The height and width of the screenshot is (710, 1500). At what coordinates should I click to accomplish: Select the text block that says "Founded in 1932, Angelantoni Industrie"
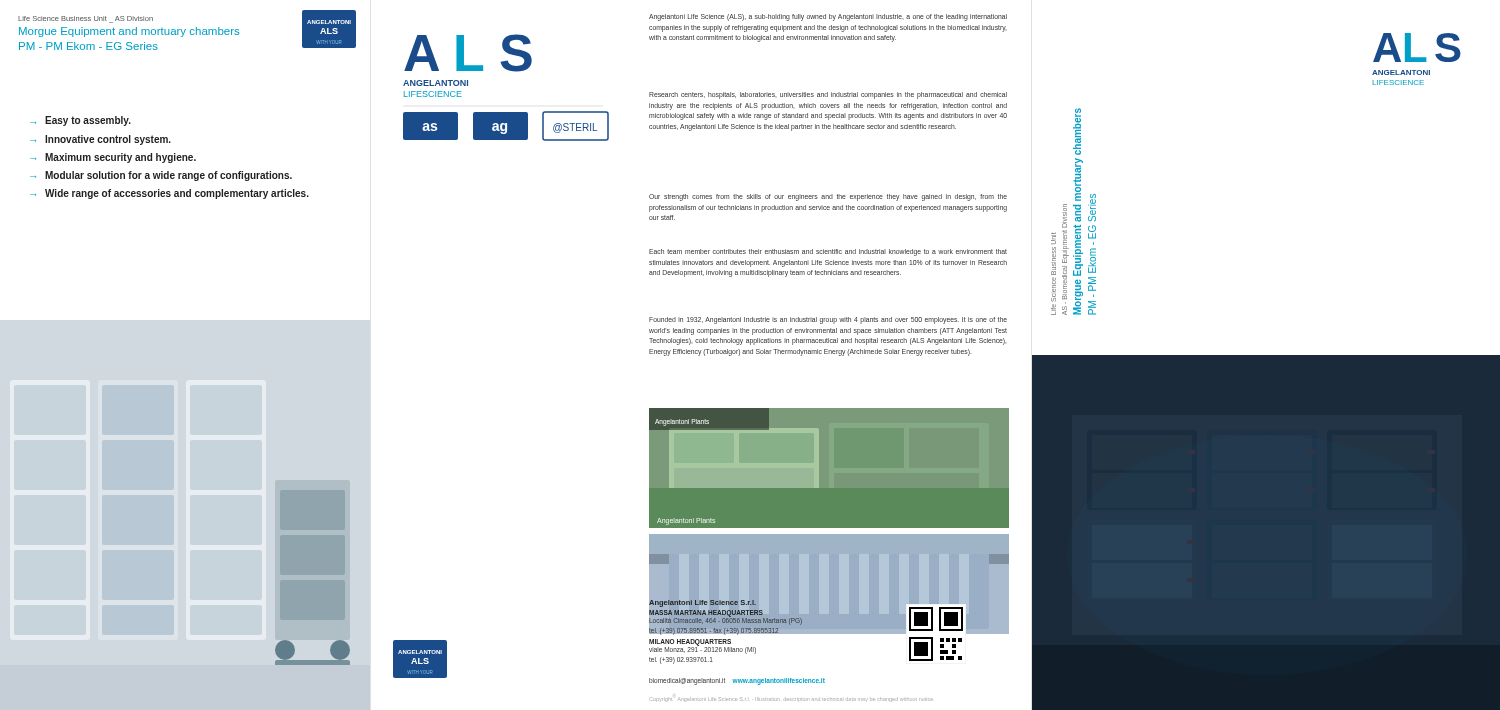(x=828, y=335)
